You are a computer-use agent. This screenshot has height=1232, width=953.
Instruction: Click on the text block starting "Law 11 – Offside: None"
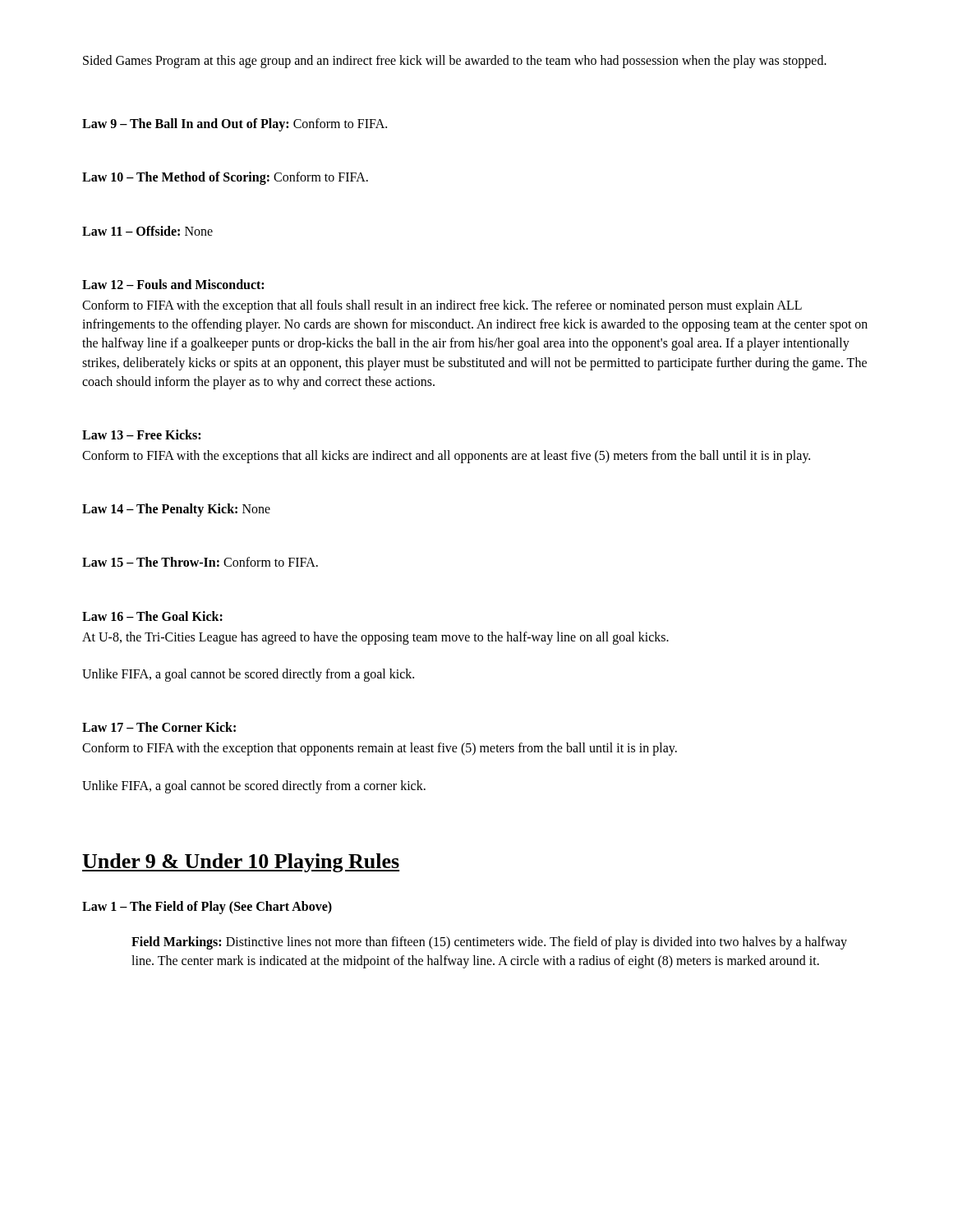pos(148,231)
